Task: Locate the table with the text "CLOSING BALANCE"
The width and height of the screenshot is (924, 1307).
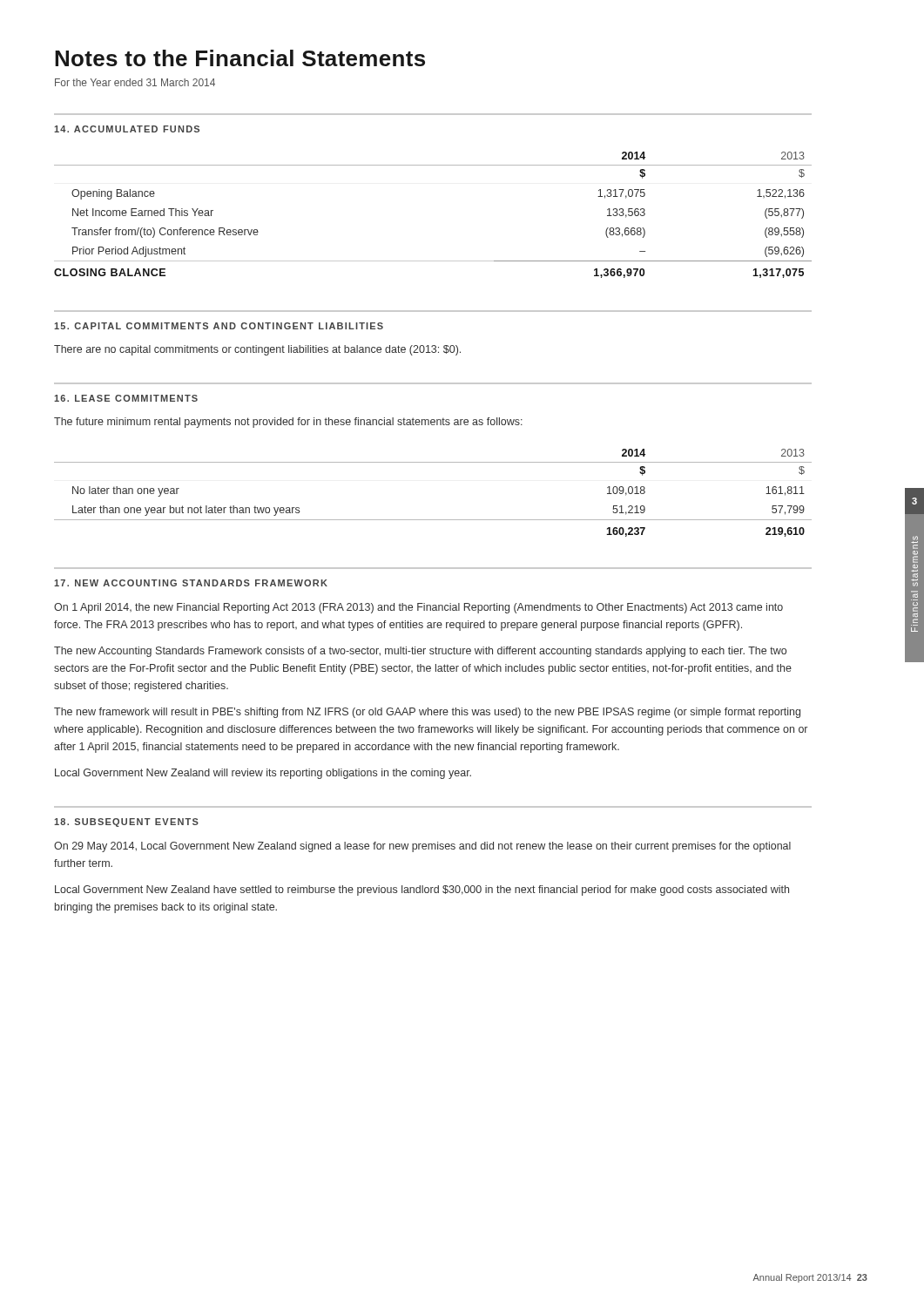Action: [x=433, y=215]
